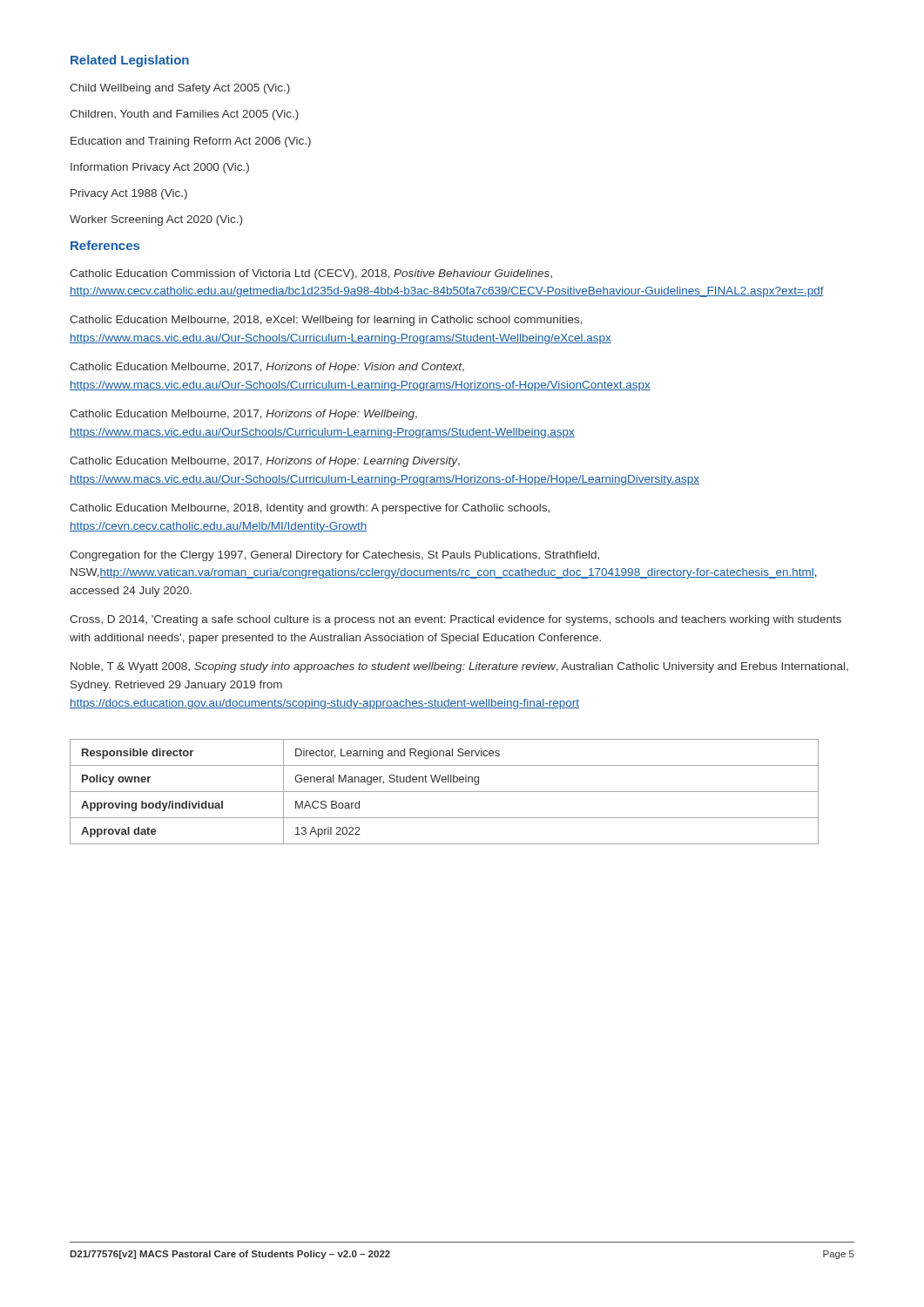Select the table that reads "Director, Learning and"

tap(462, 792)
